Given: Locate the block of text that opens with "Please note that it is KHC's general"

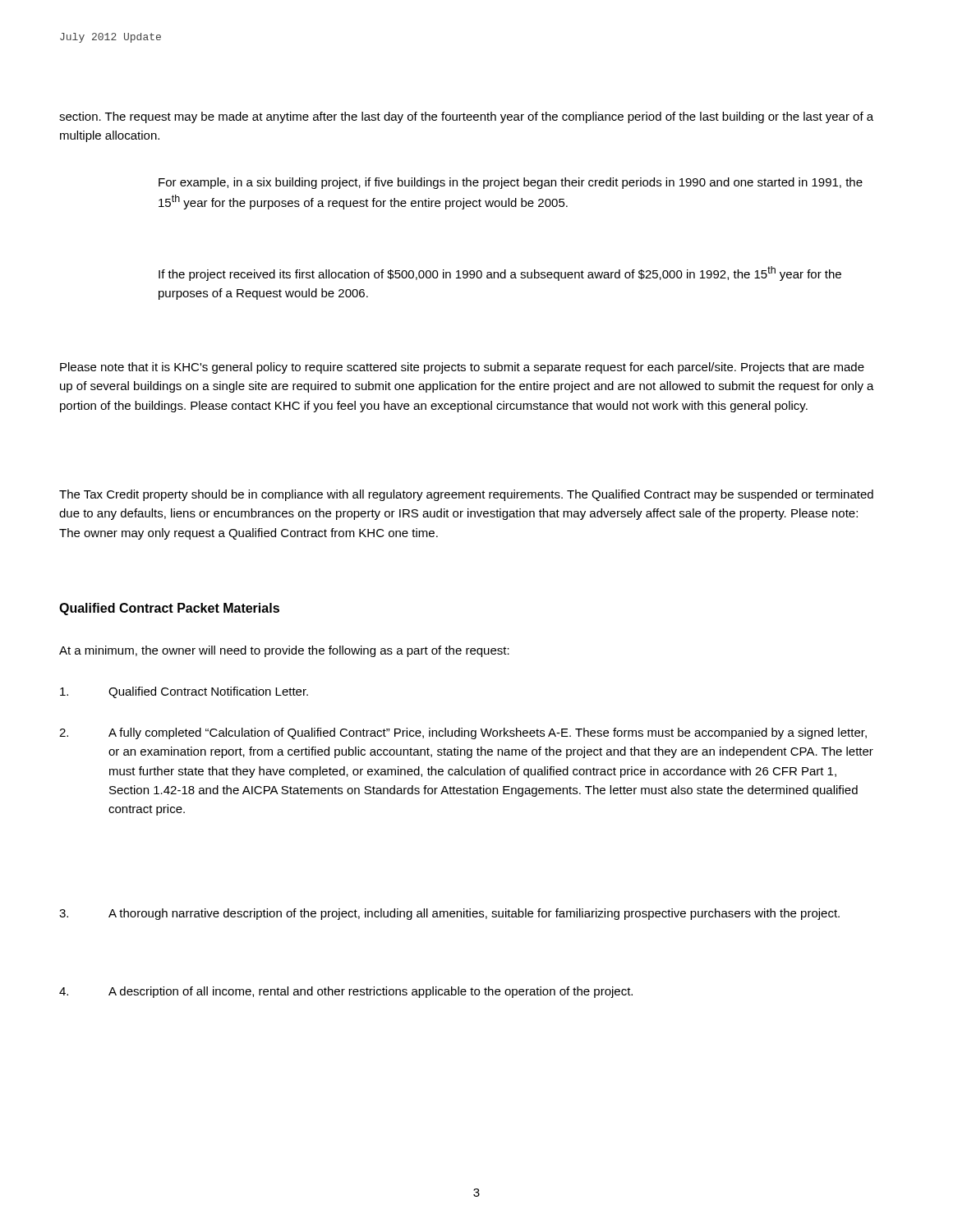Looking at the screenshot, I should pyautogui.click(x=466, y=386).
